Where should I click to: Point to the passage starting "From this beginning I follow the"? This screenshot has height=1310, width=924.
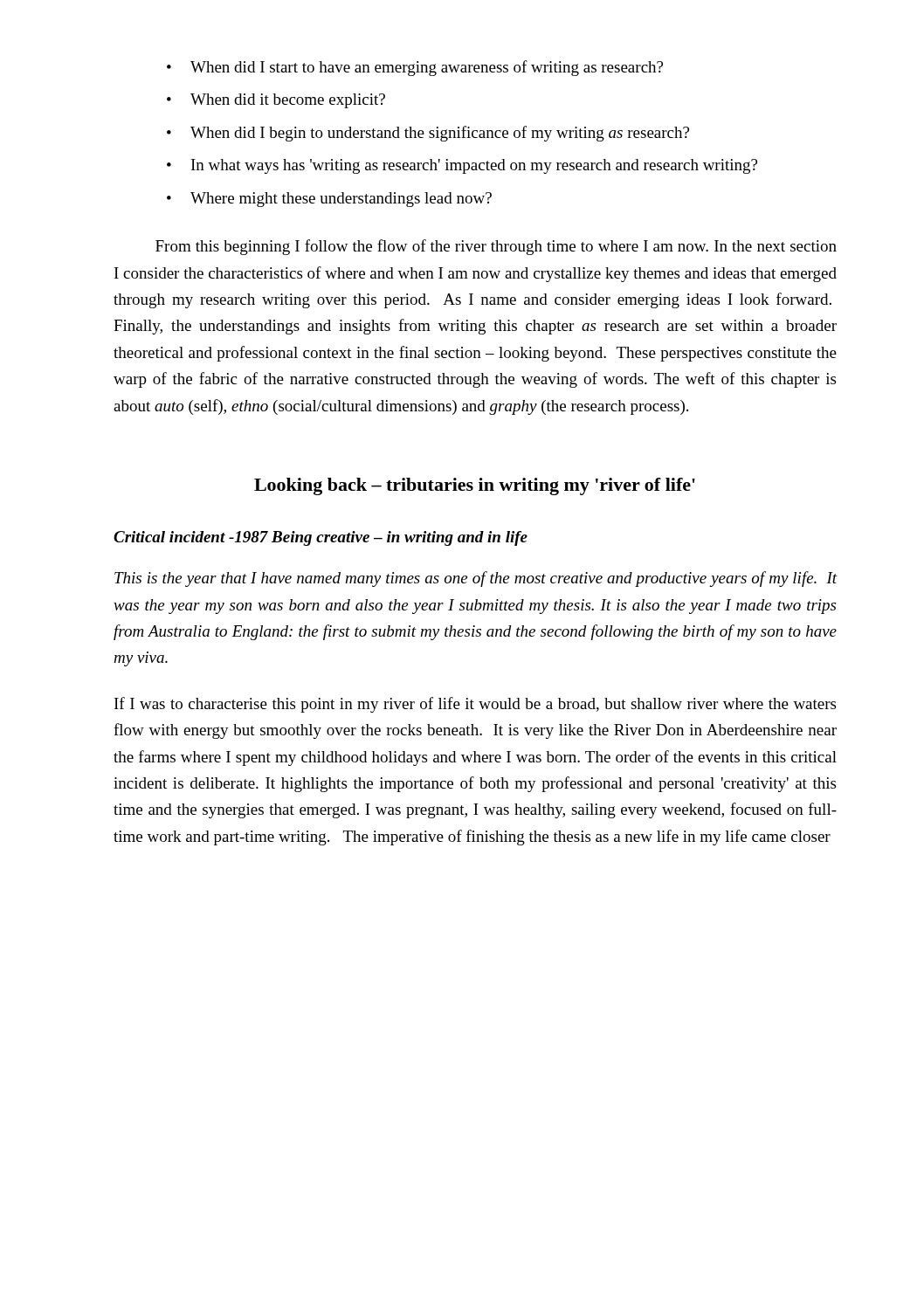(x=475, y=326)
